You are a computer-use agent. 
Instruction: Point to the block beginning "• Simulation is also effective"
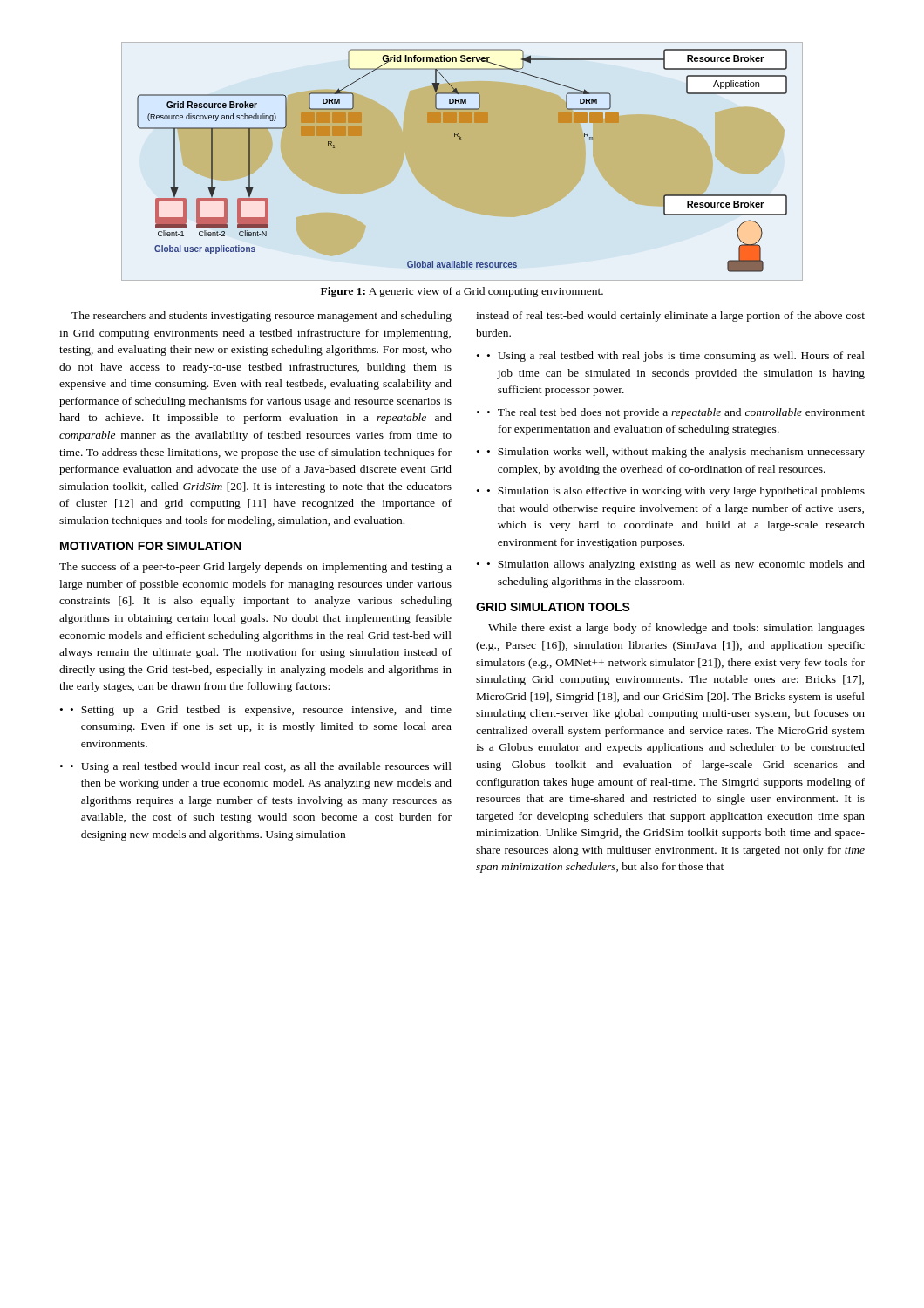(676, 516)
